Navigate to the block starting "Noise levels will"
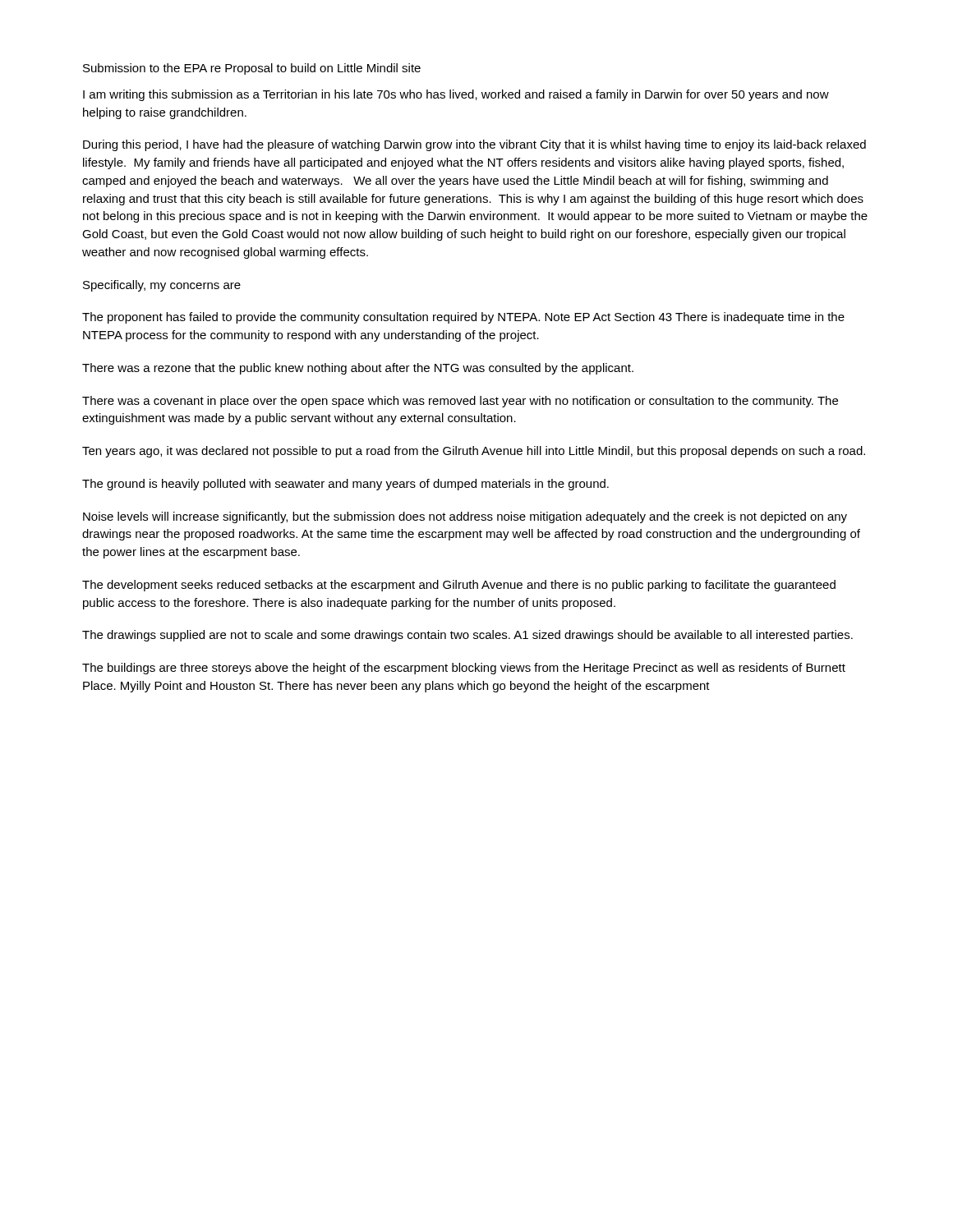This screenshot has width=953, height=1232. [x=471, y=534]
